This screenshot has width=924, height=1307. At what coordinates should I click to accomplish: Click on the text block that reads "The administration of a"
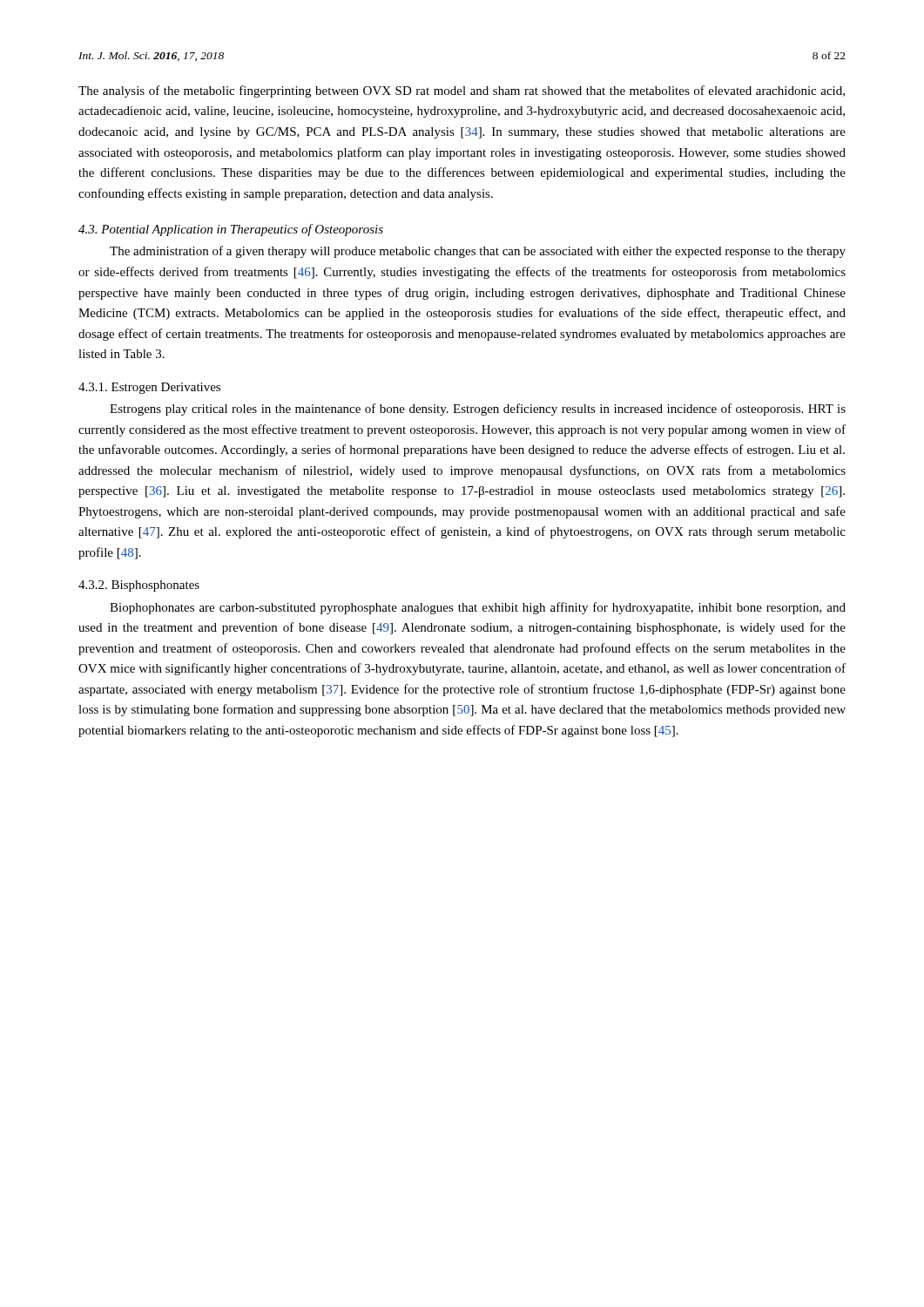462,303
